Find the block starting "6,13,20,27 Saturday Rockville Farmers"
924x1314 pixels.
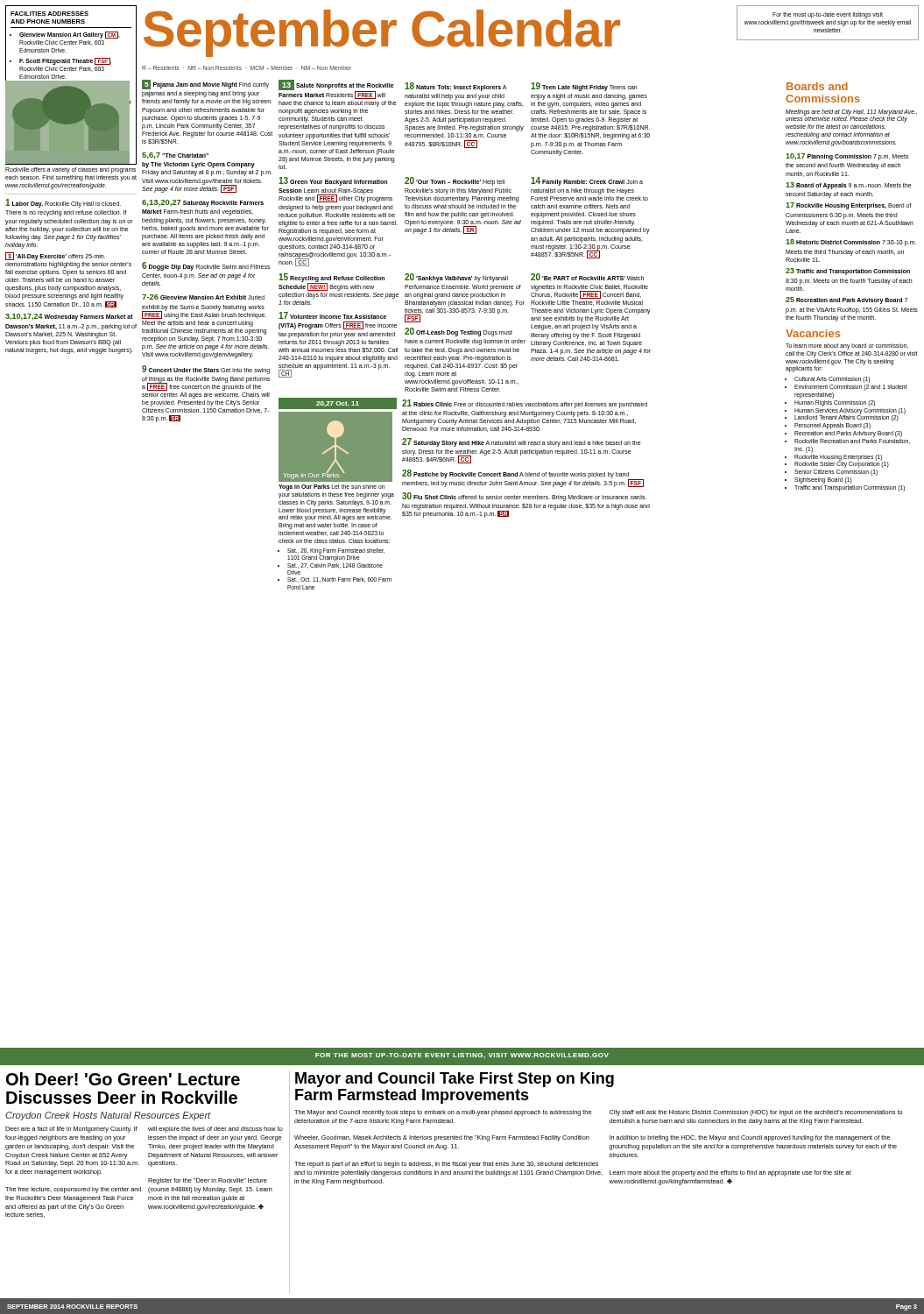point(205,226)
